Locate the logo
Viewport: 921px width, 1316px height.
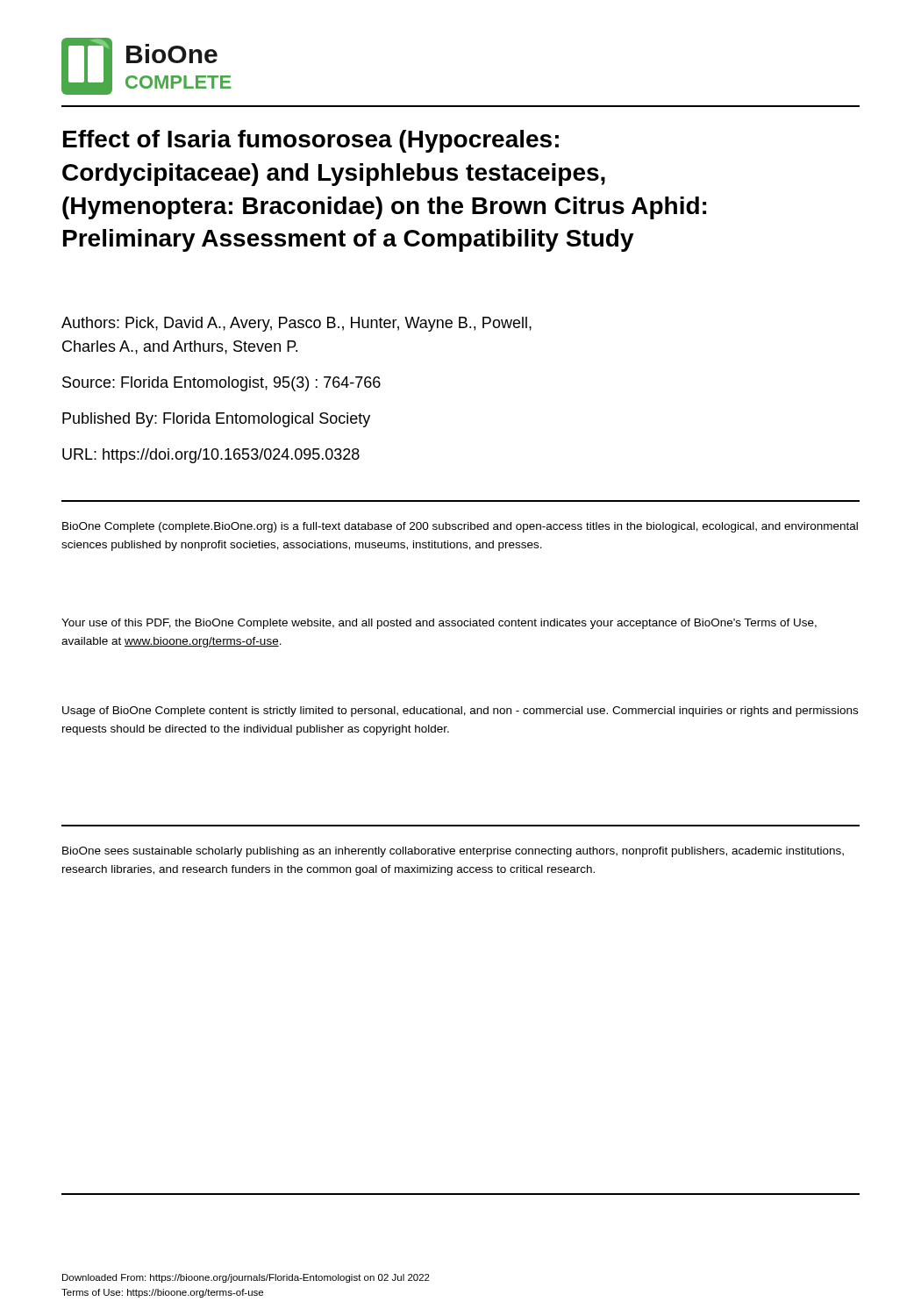[211, 66]
